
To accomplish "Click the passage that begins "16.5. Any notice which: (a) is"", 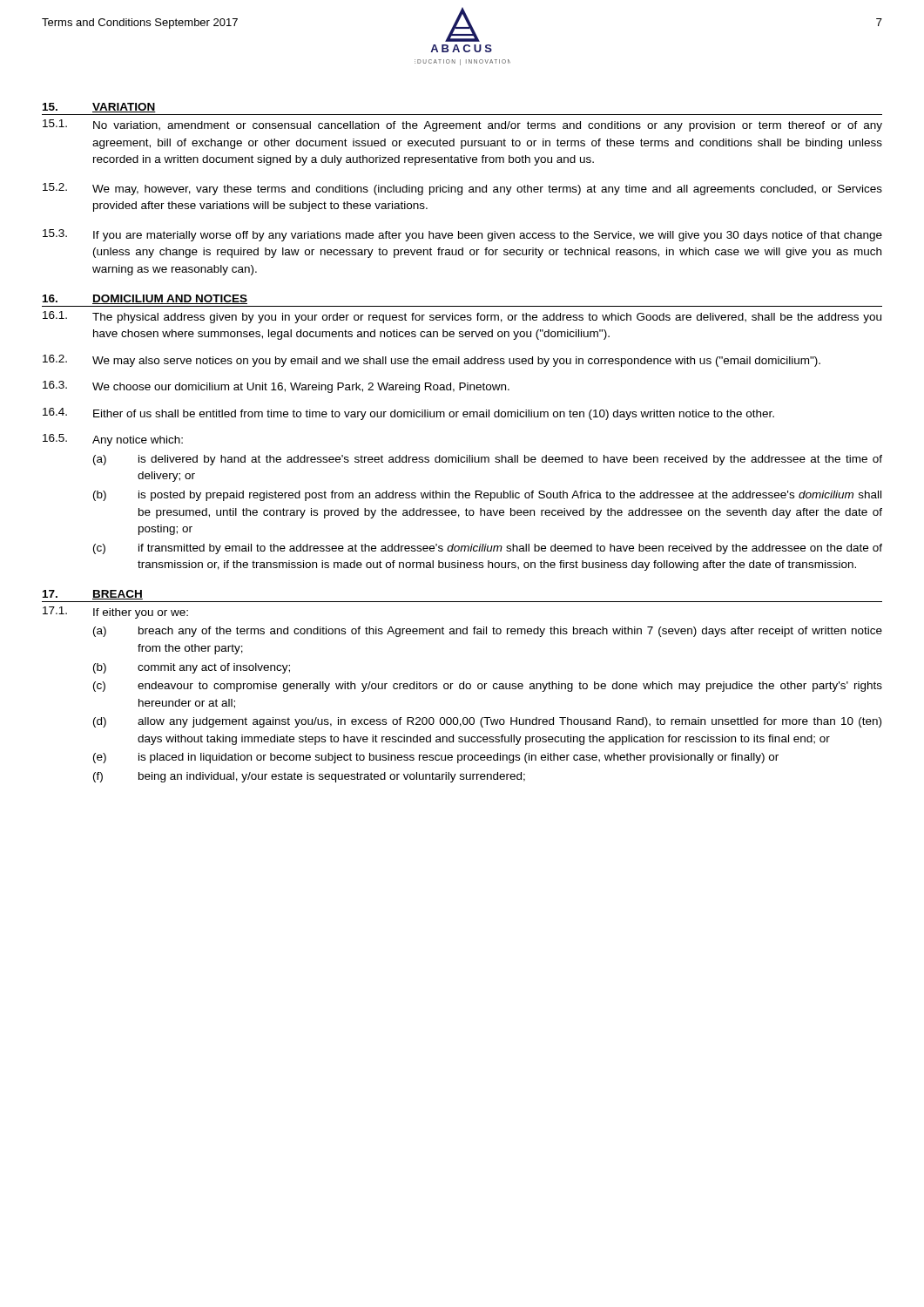I will [462, 502].
